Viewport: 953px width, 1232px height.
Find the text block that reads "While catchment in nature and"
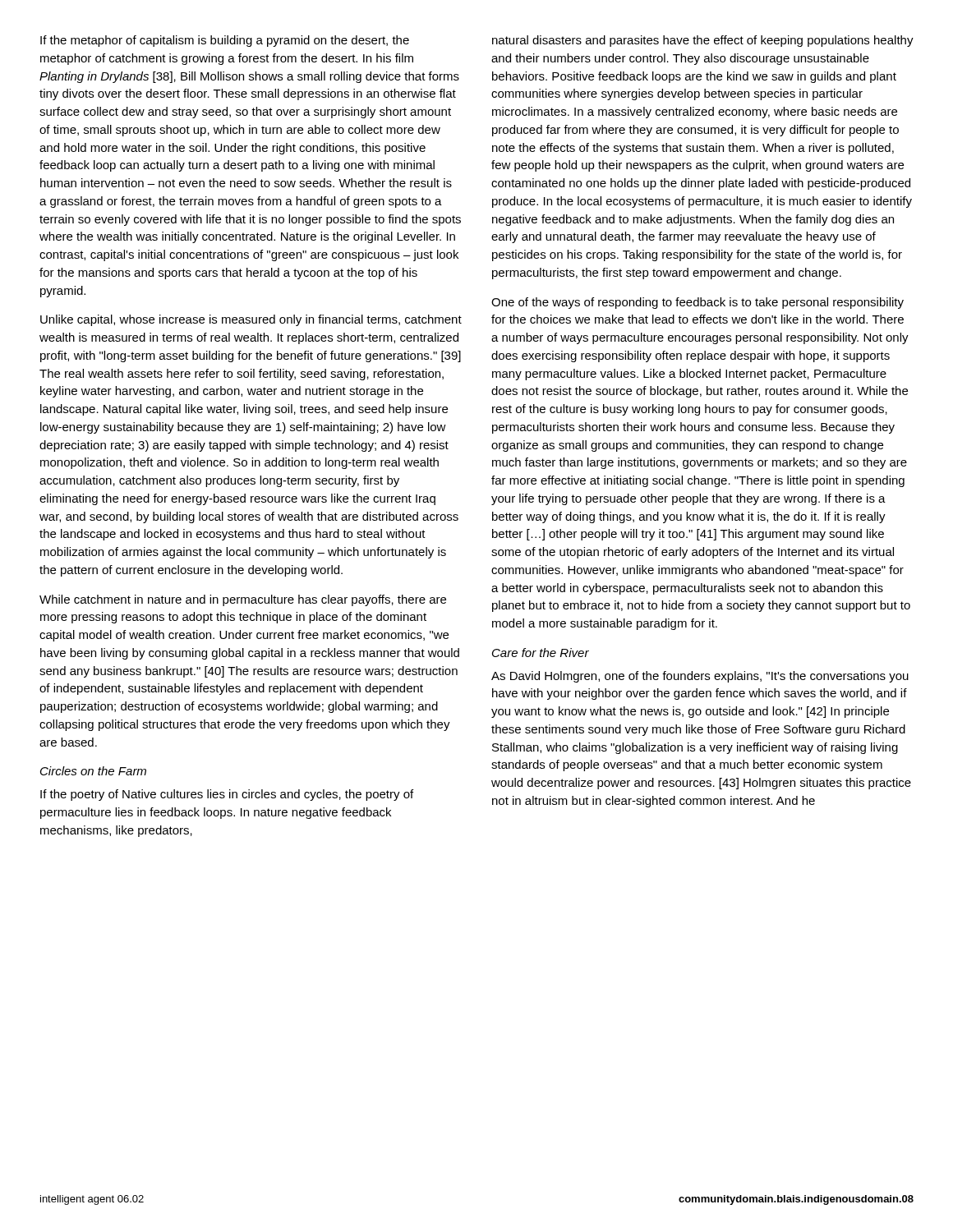pyautogui.click(x=251, y=671)
